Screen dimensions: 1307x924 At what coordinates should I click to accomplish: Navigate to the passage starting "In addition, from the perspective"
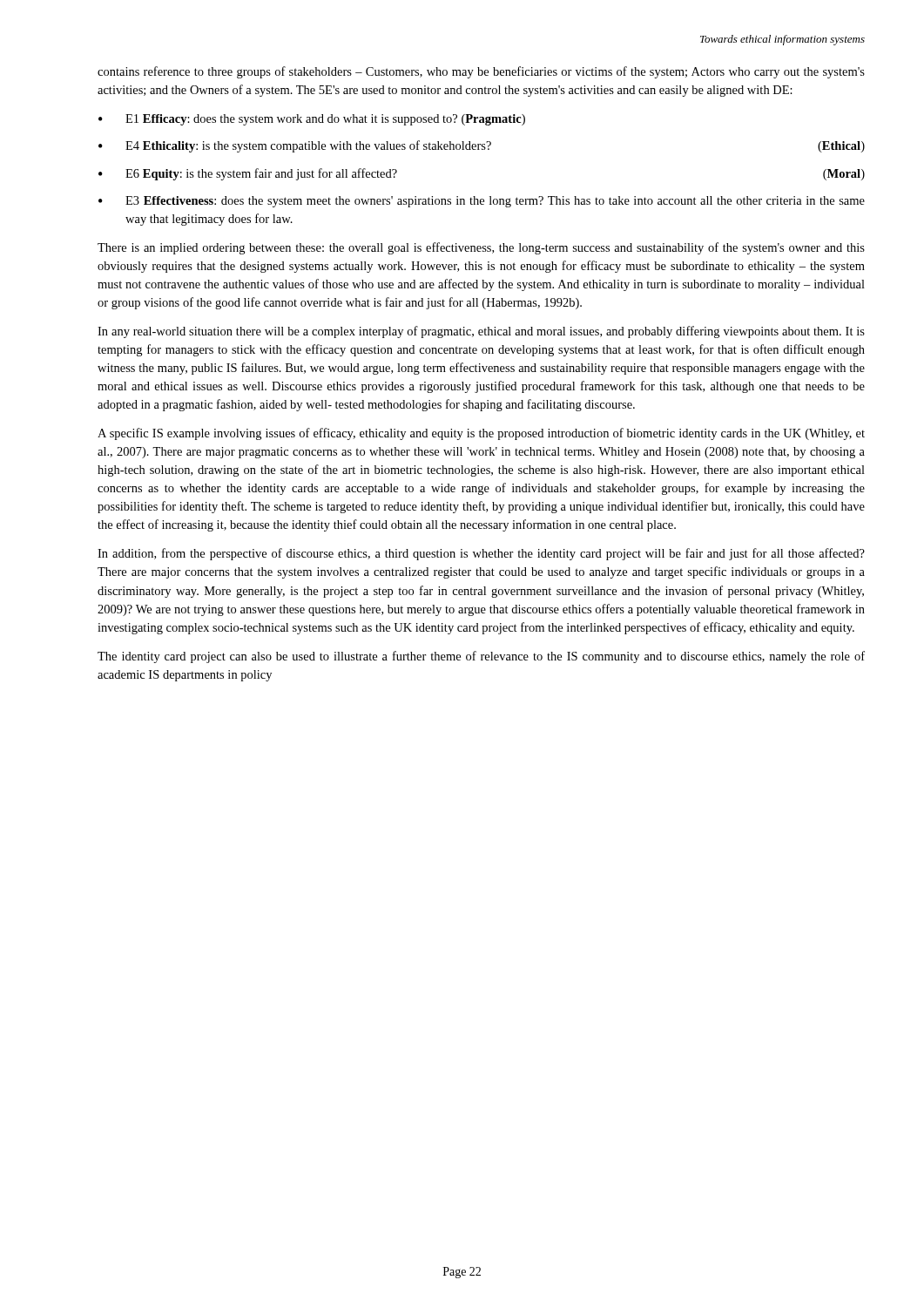pos(481,590)
